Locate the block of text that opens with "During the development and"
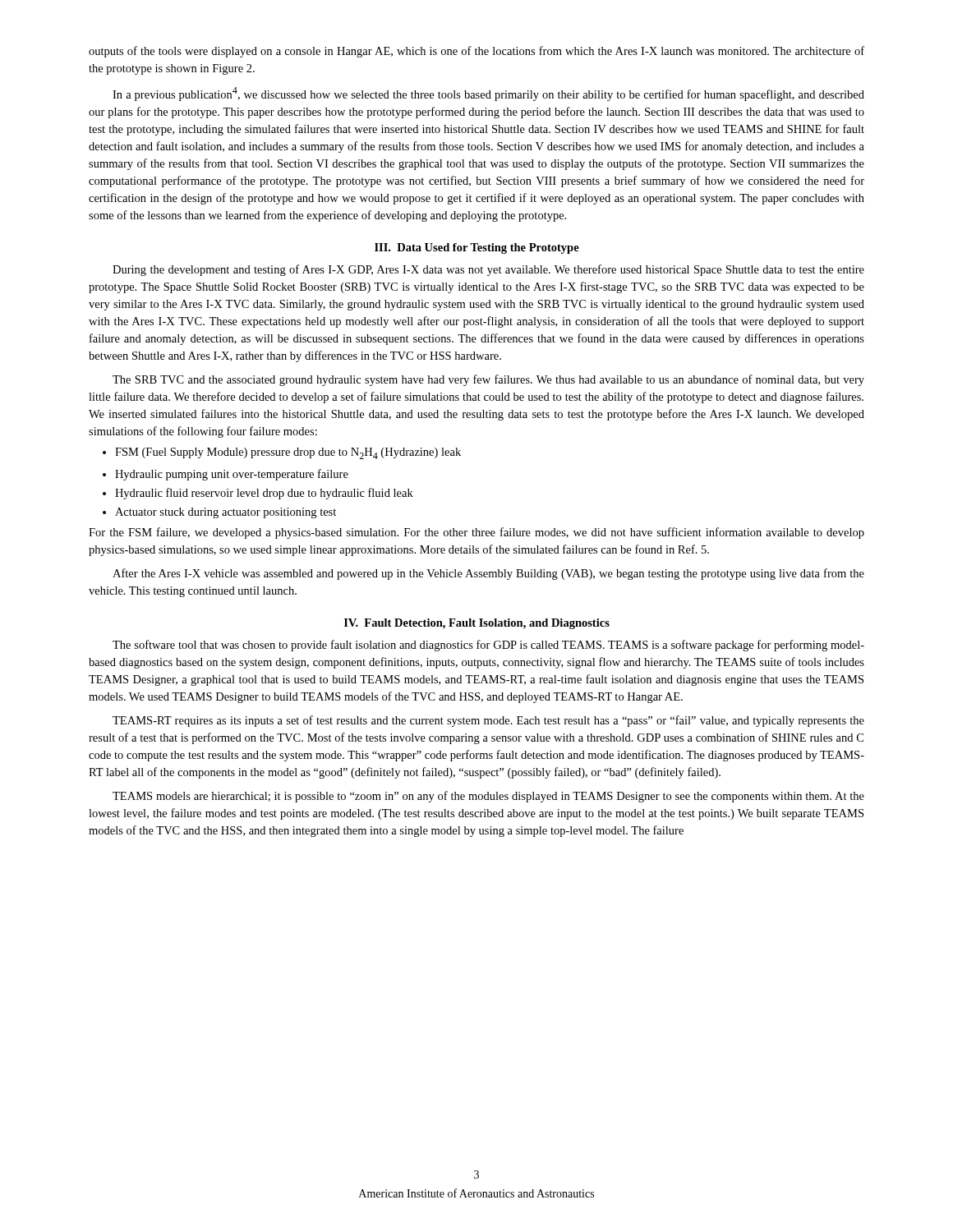Screen dimensions: 1232x953 click(476, 313)
